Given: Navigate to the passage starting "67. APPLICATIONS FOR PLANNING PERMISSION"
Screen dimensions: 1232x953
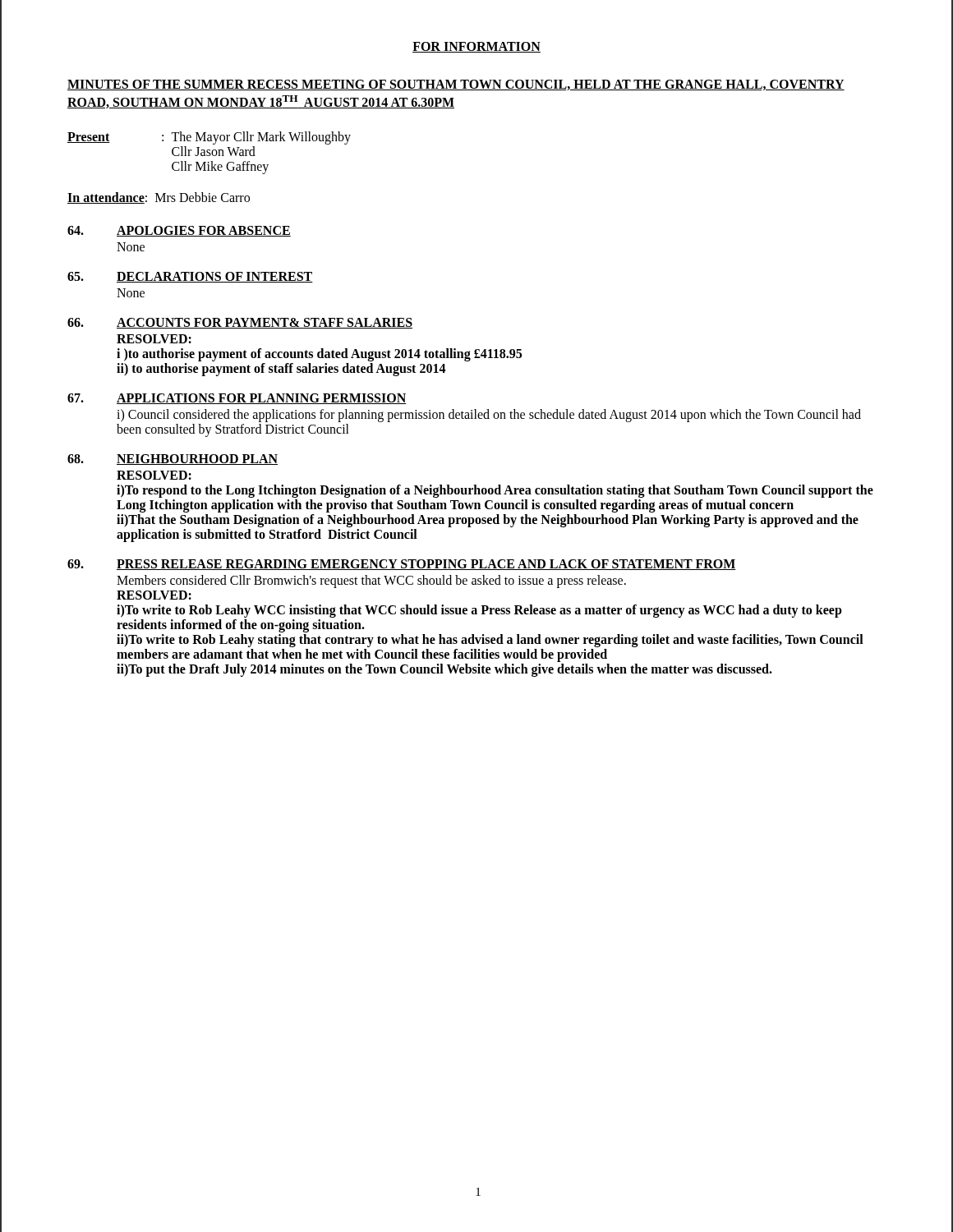Looking at the screenshot, I should click(x=237, y=399).
